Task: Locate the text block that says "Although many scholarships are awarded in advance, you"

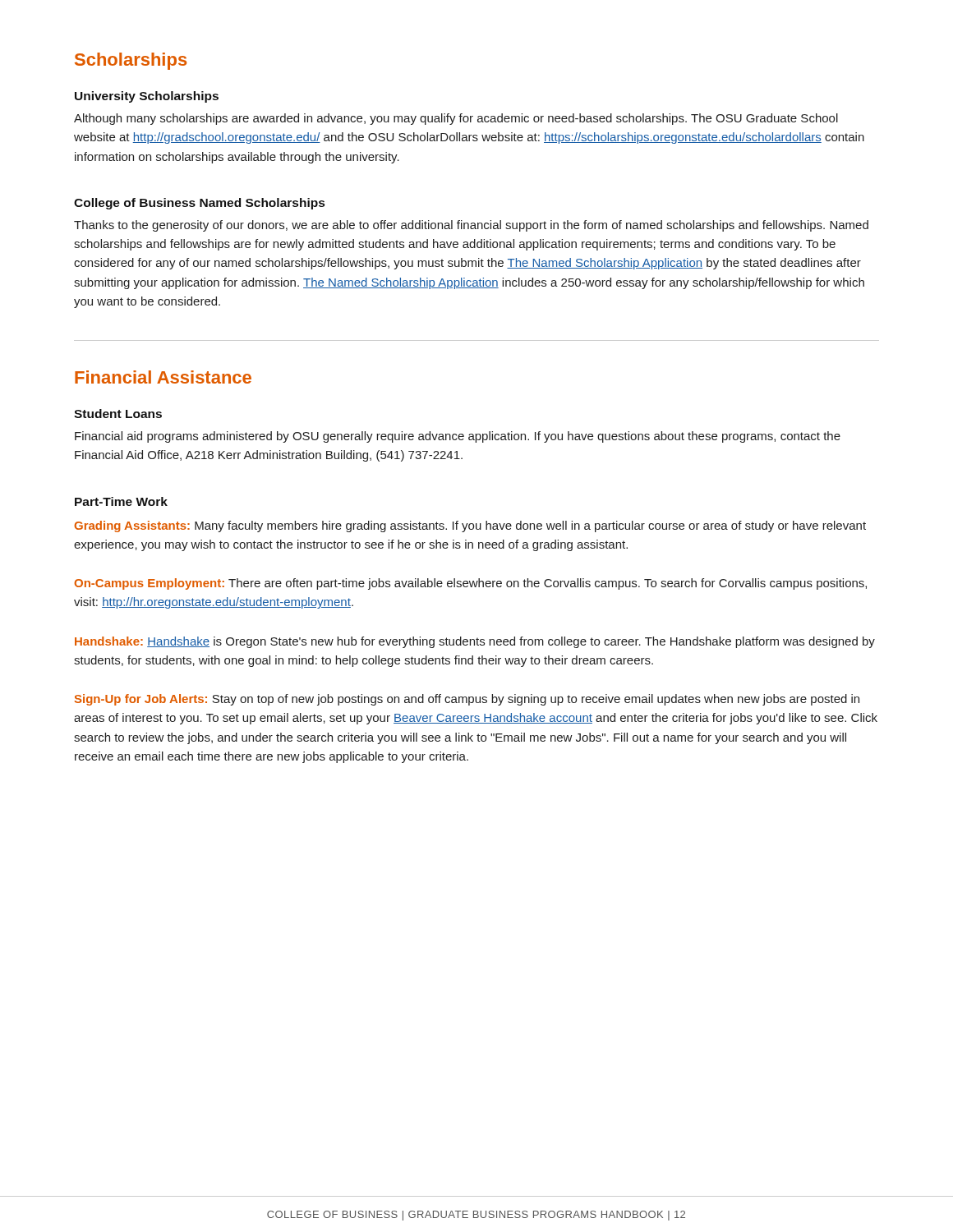Action: 469,137
